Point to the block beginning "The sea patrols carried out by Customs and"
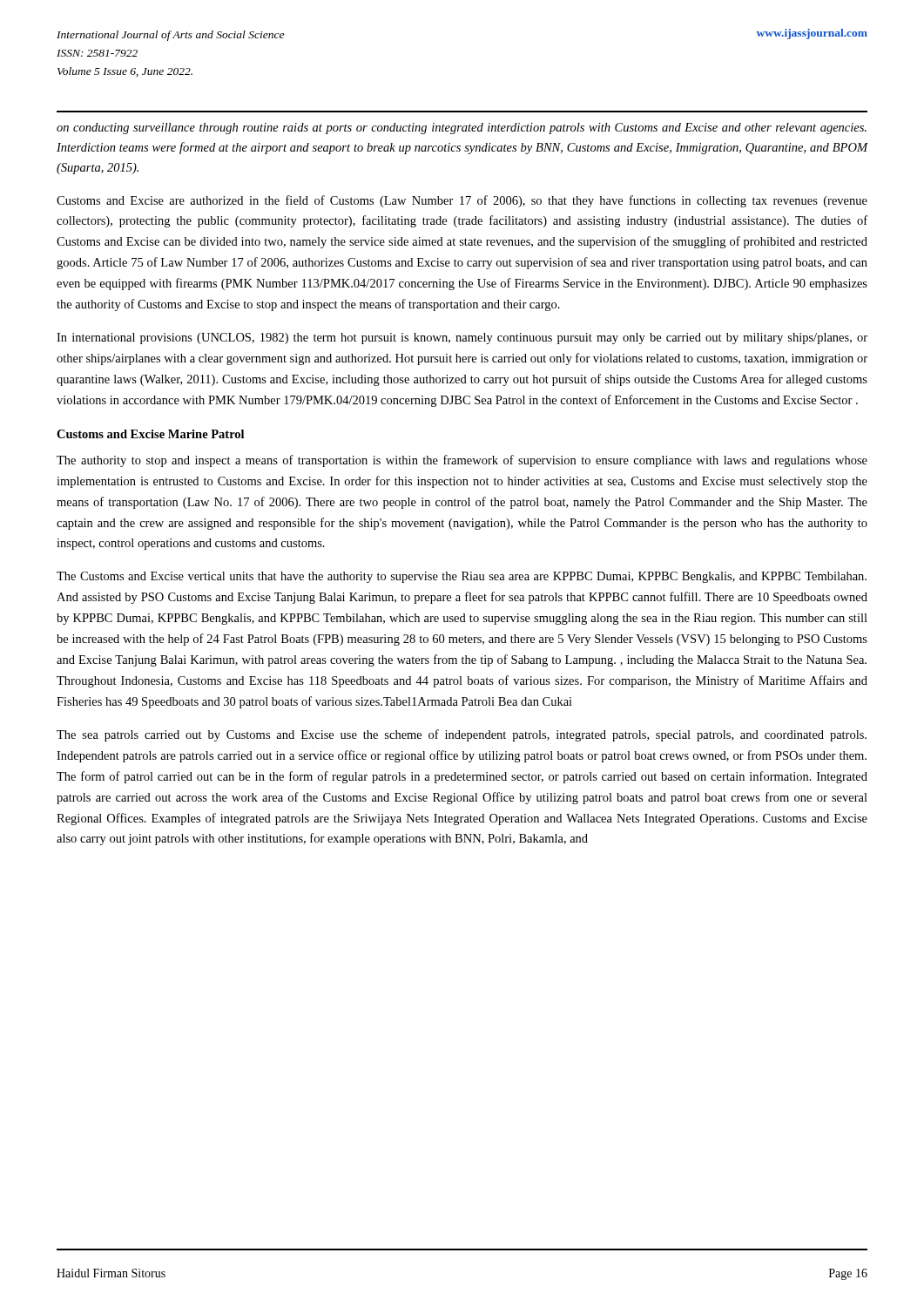Image resolution: width=924 pixels, height=1307 pixels. pyautogui.click(x=462, y=787)
